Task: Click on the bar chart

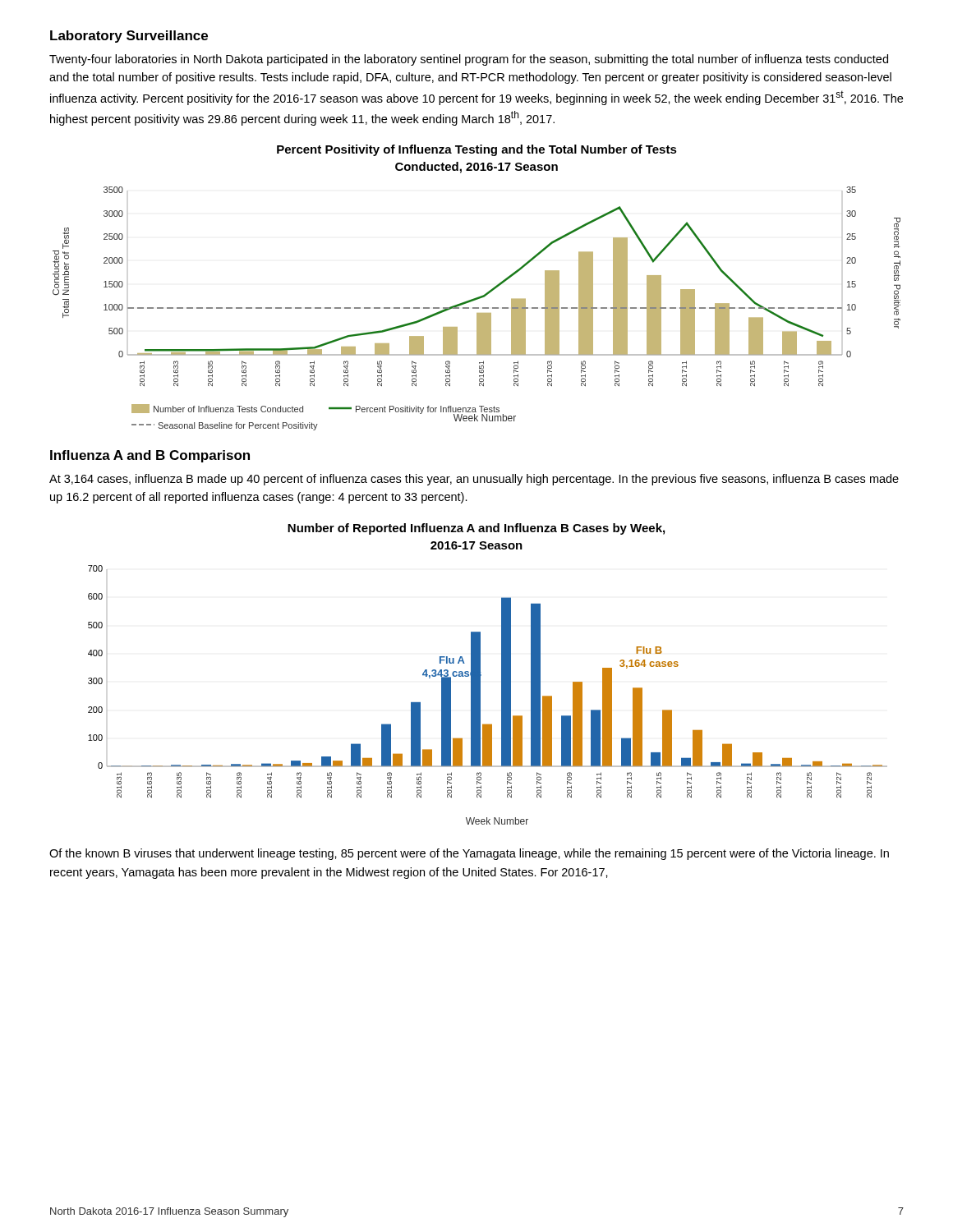Action: click(476, 286)
